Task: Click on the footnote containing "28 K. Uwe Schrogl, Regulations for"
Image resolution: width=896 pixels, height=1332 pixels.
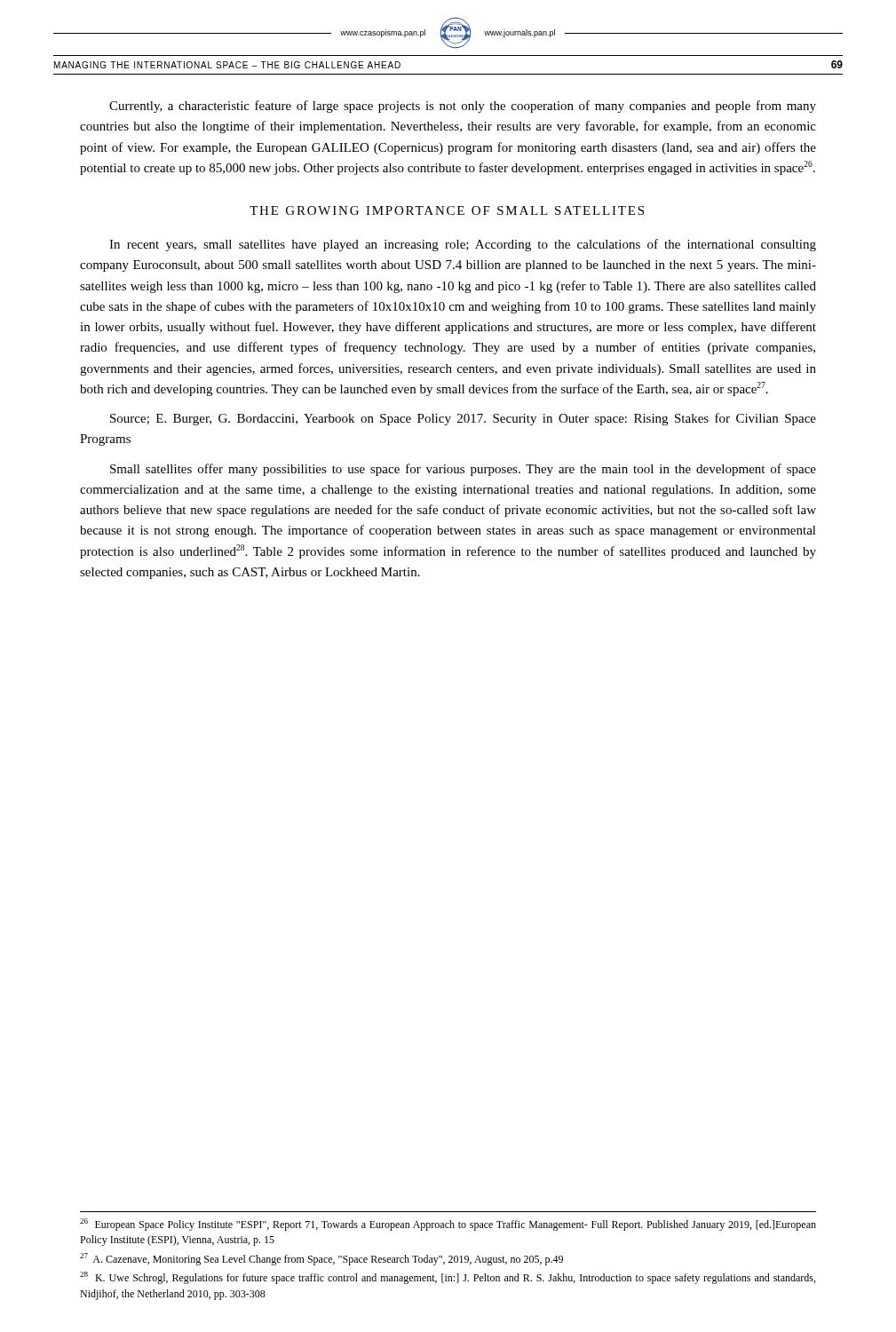Action: click(x=448, y=1285)
